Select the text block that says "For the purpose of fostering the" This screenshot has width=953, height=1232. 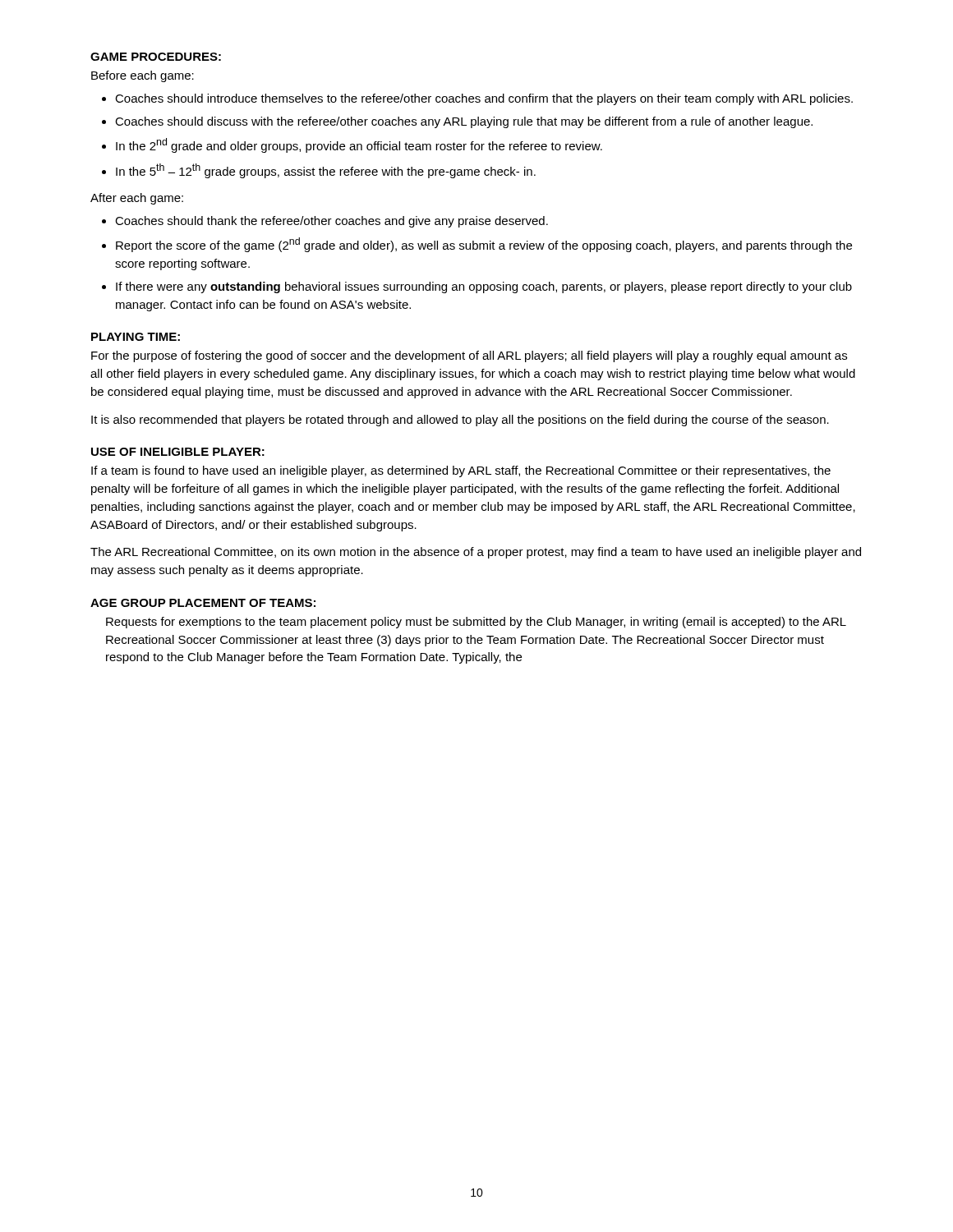pyautogui.click(x=473, y=373)
